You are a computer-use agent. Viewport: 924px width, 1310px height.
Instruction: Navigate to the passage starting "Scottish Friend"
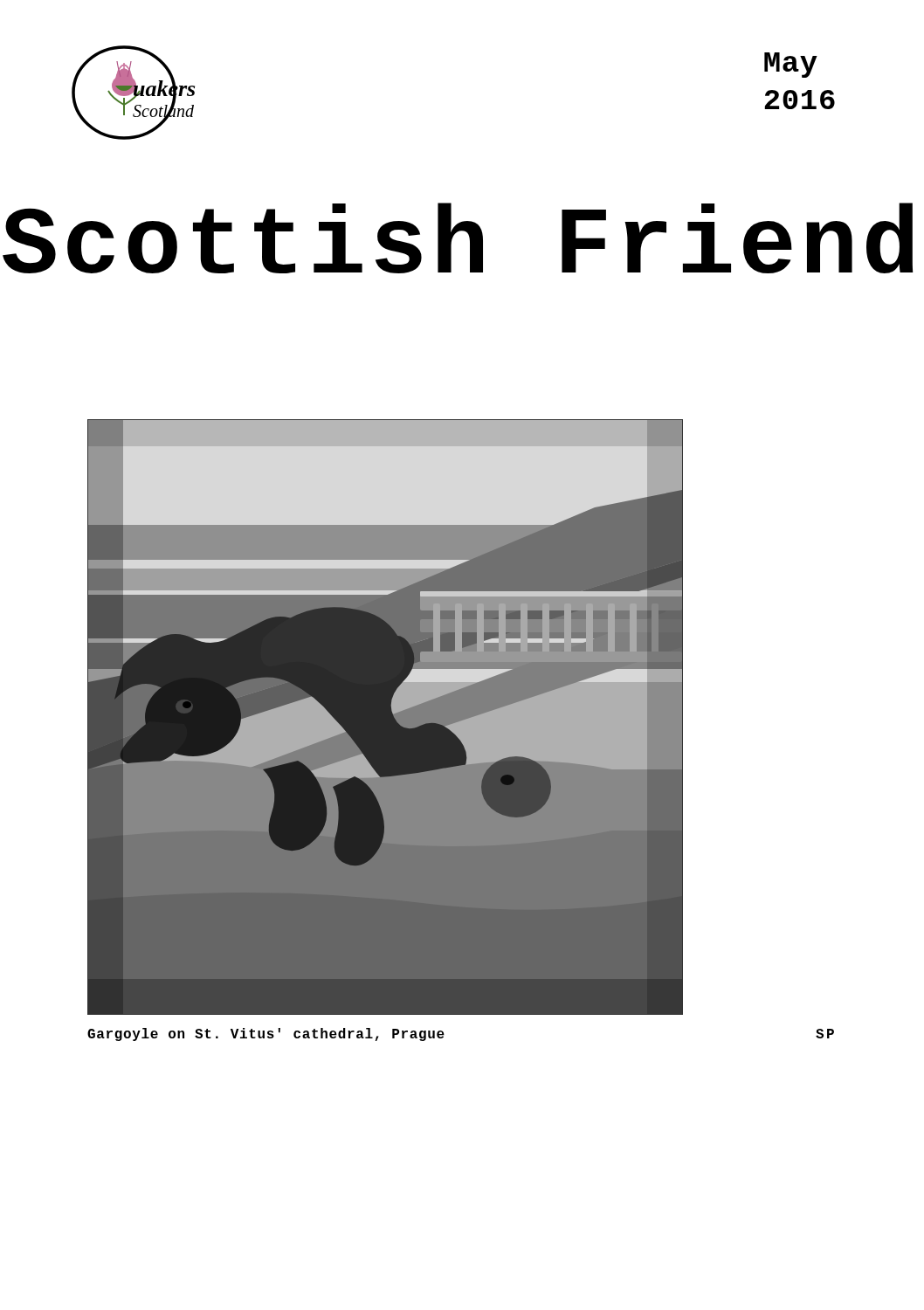point(462,247)
